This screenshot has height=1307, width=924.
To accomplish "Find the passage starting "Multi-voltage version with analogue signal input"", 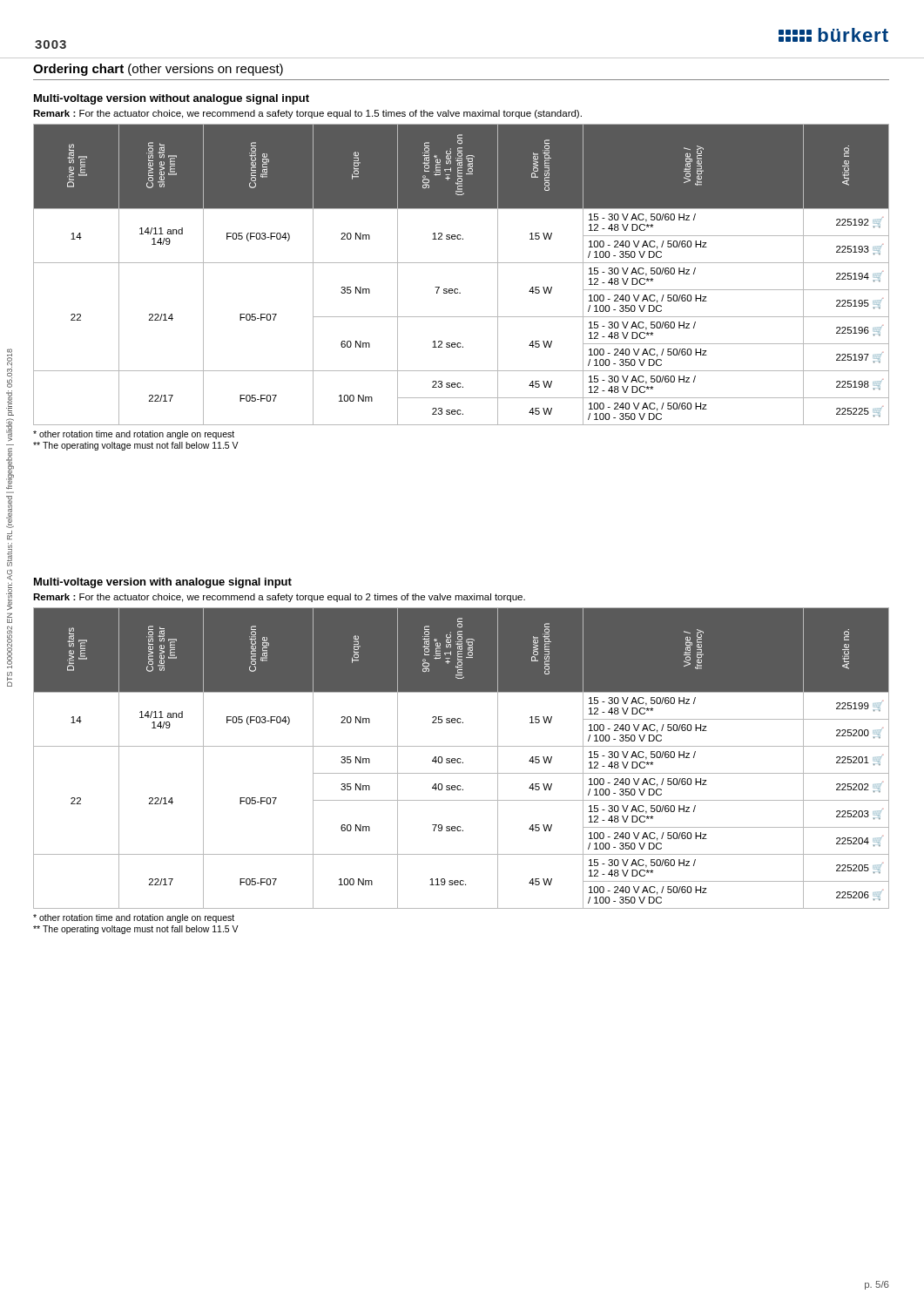I will click(x=162, y=582).
